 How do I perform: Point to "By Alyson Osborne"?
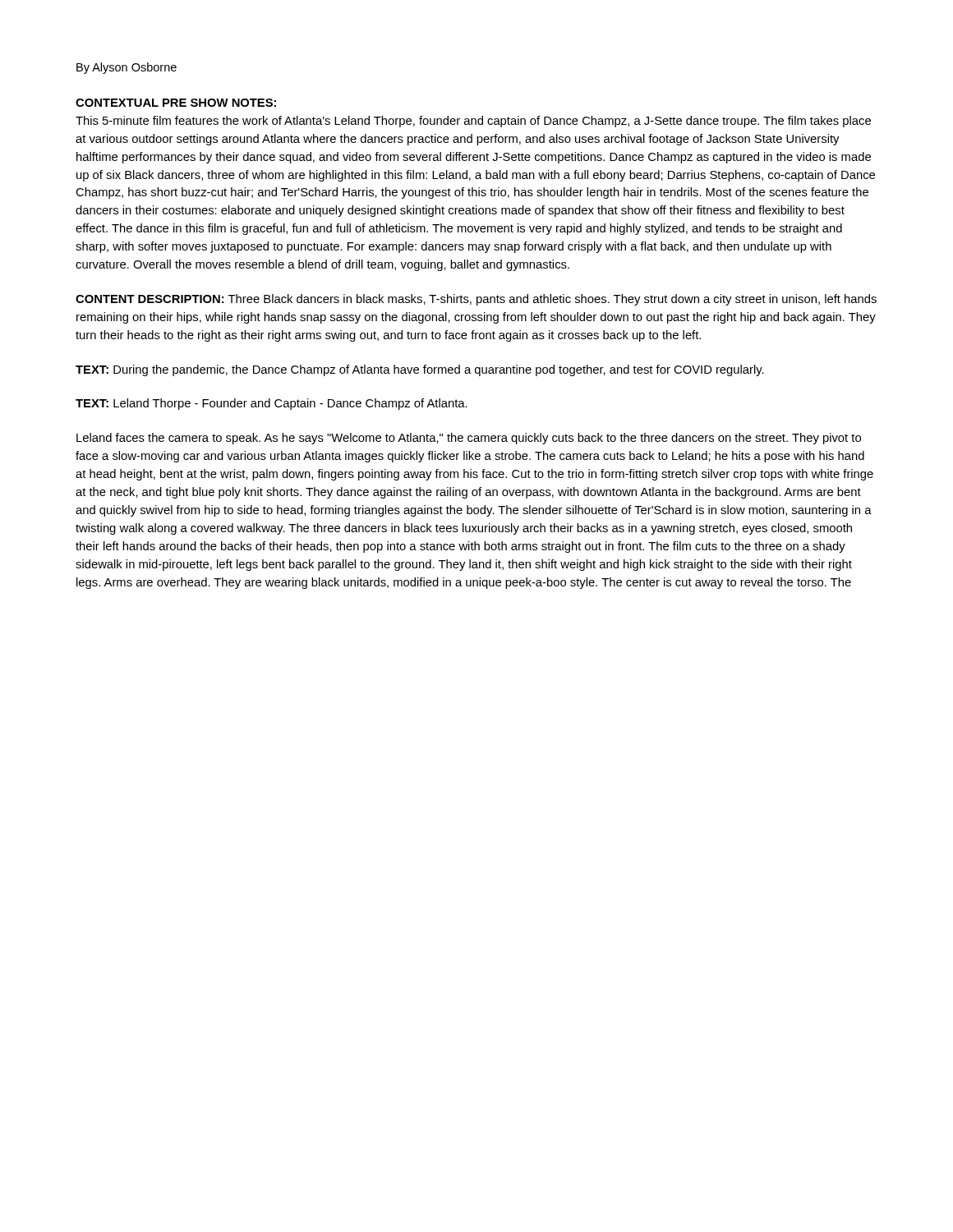pos(126,67)
